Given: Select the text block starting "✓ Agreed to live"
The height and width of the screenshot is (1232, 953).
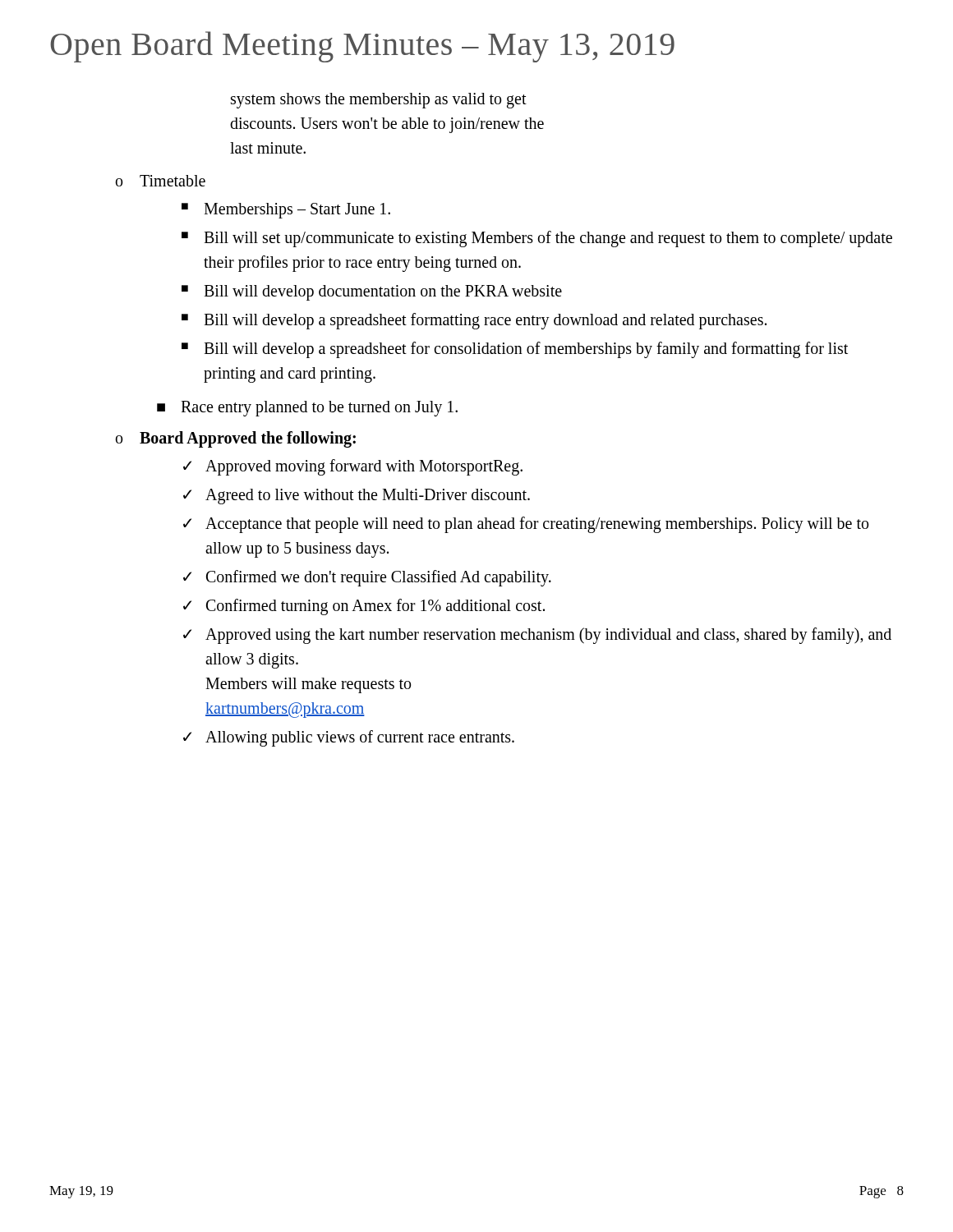Looking at the screenshot, I should tap(357, 496).
